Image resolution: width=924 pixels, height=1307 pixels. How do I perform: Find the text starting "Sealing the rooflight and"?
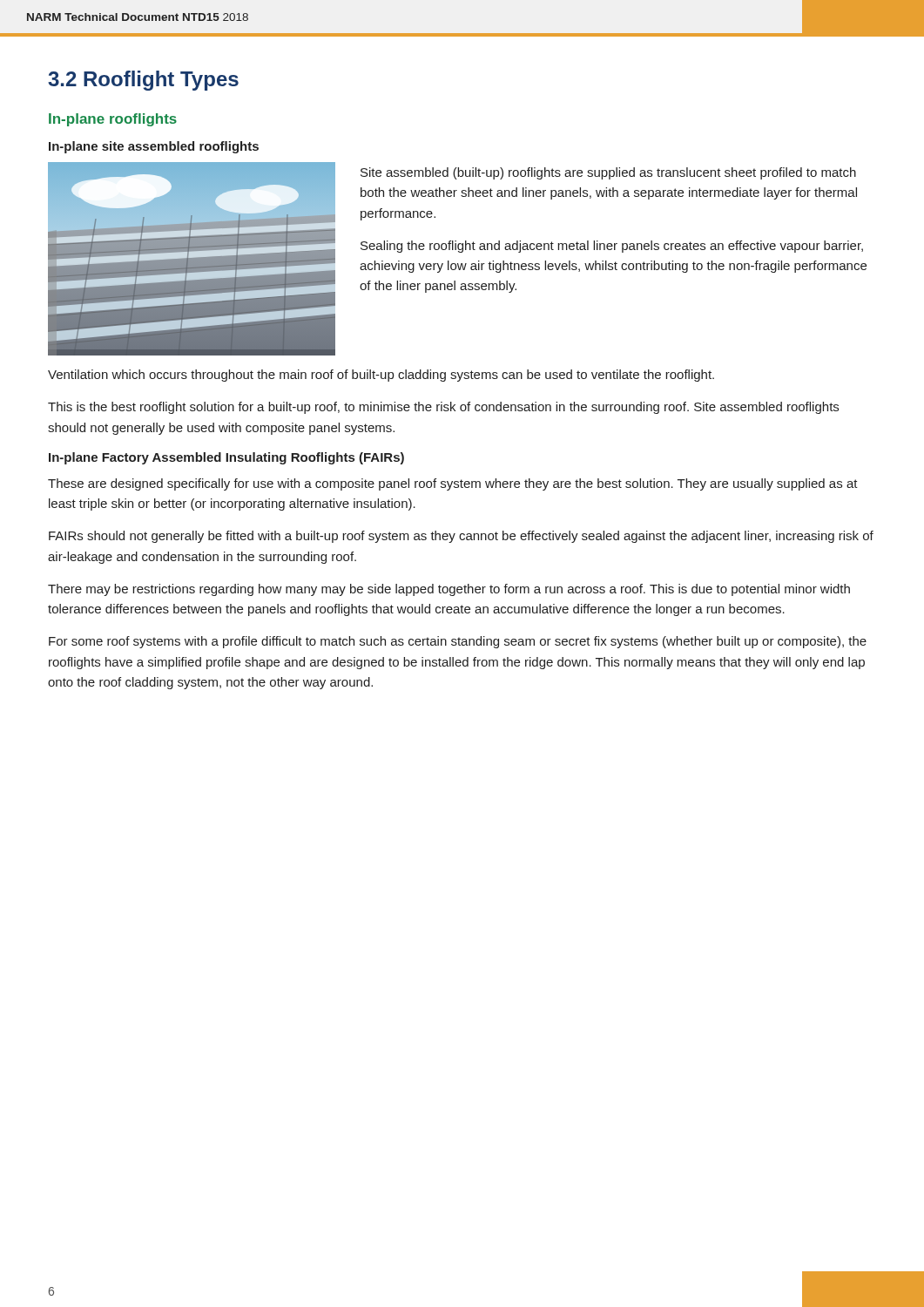(x=613, y=265)
